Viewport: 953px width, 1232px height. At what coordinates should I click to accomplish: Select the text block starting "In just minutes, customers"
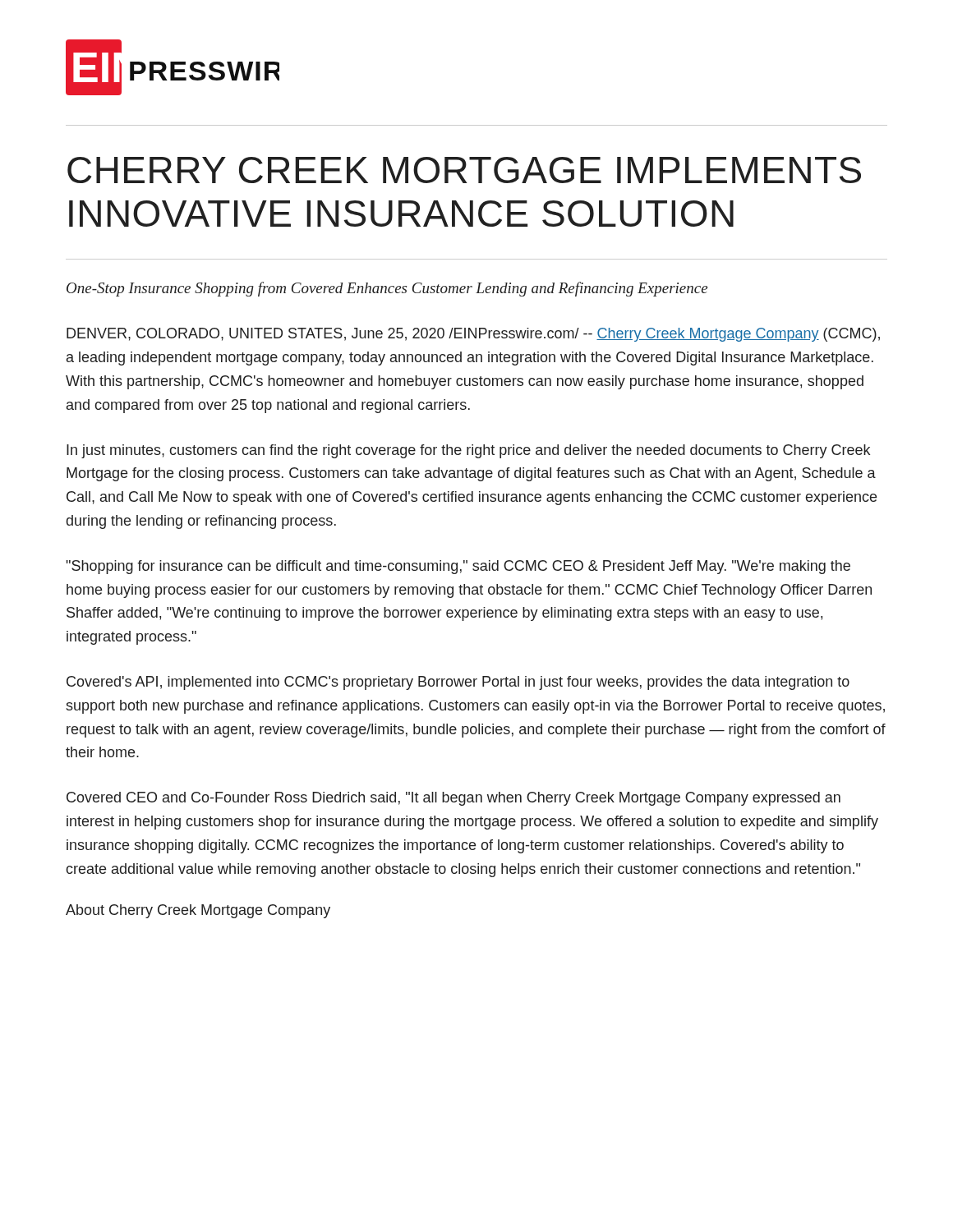(x=476, y=486)
